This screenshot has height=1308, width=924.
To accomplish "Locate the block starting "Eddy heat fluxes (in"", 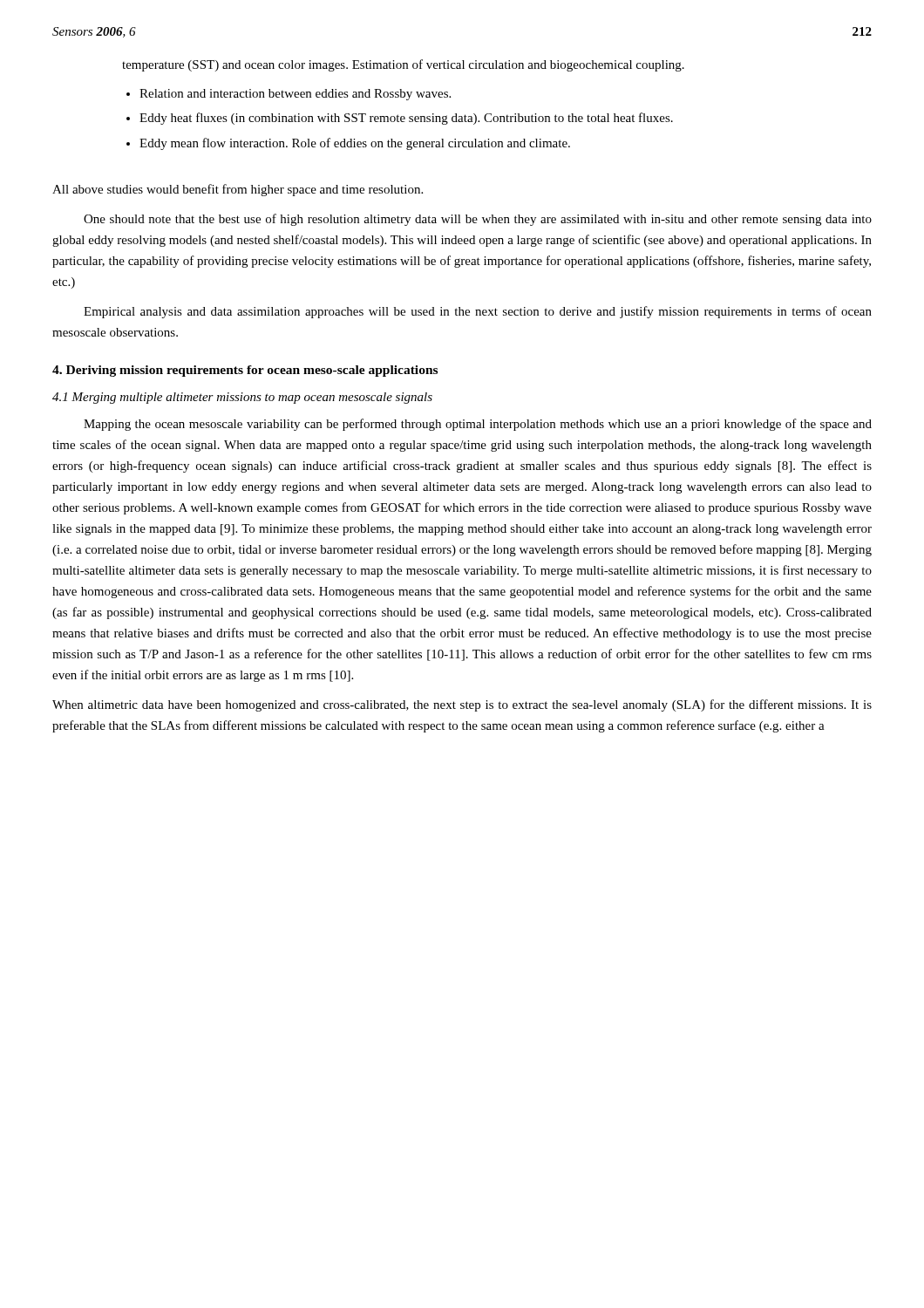I will click(406, 118).
